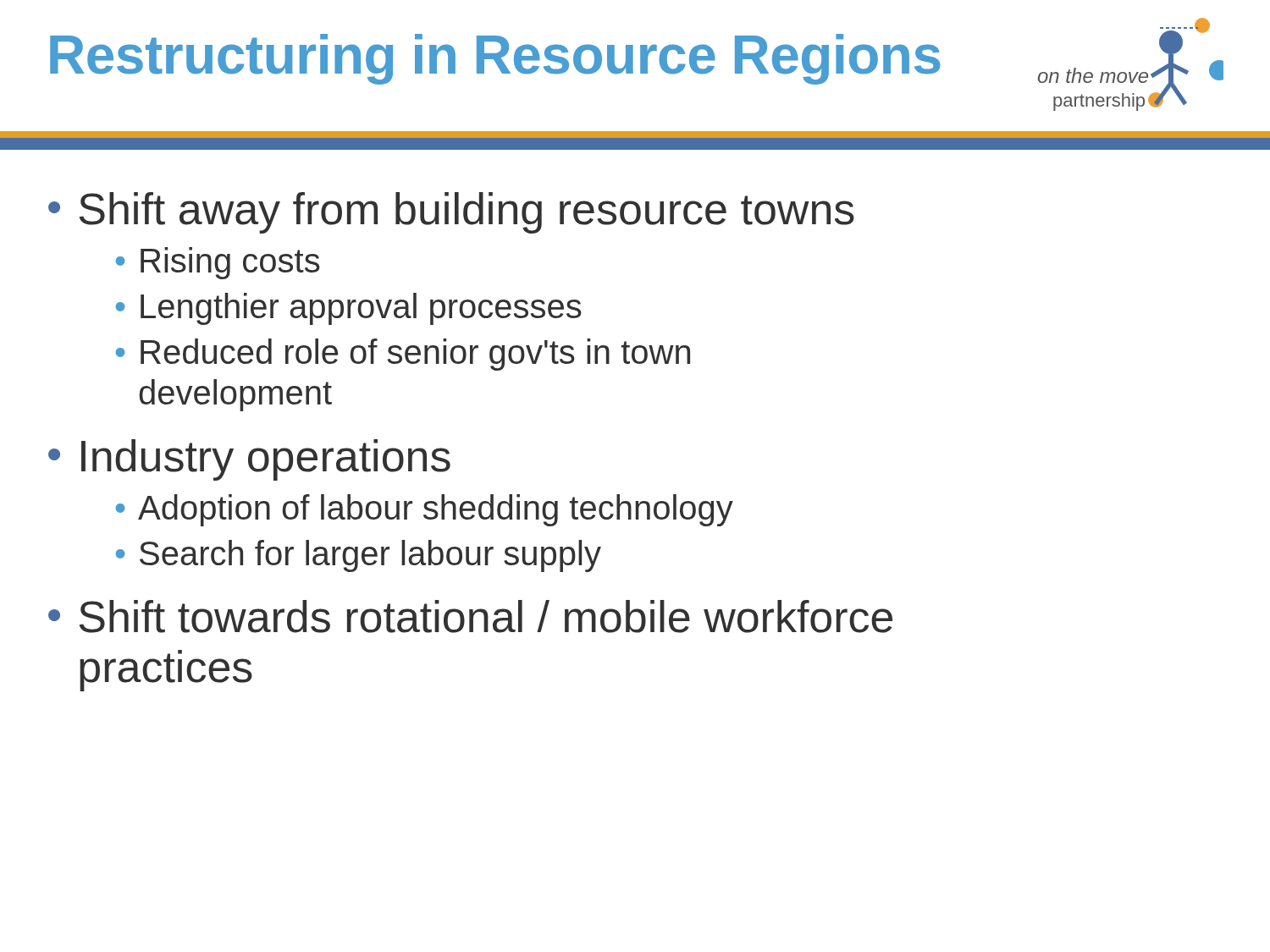Point to the element starting "• Adoption of labour"

424,507
